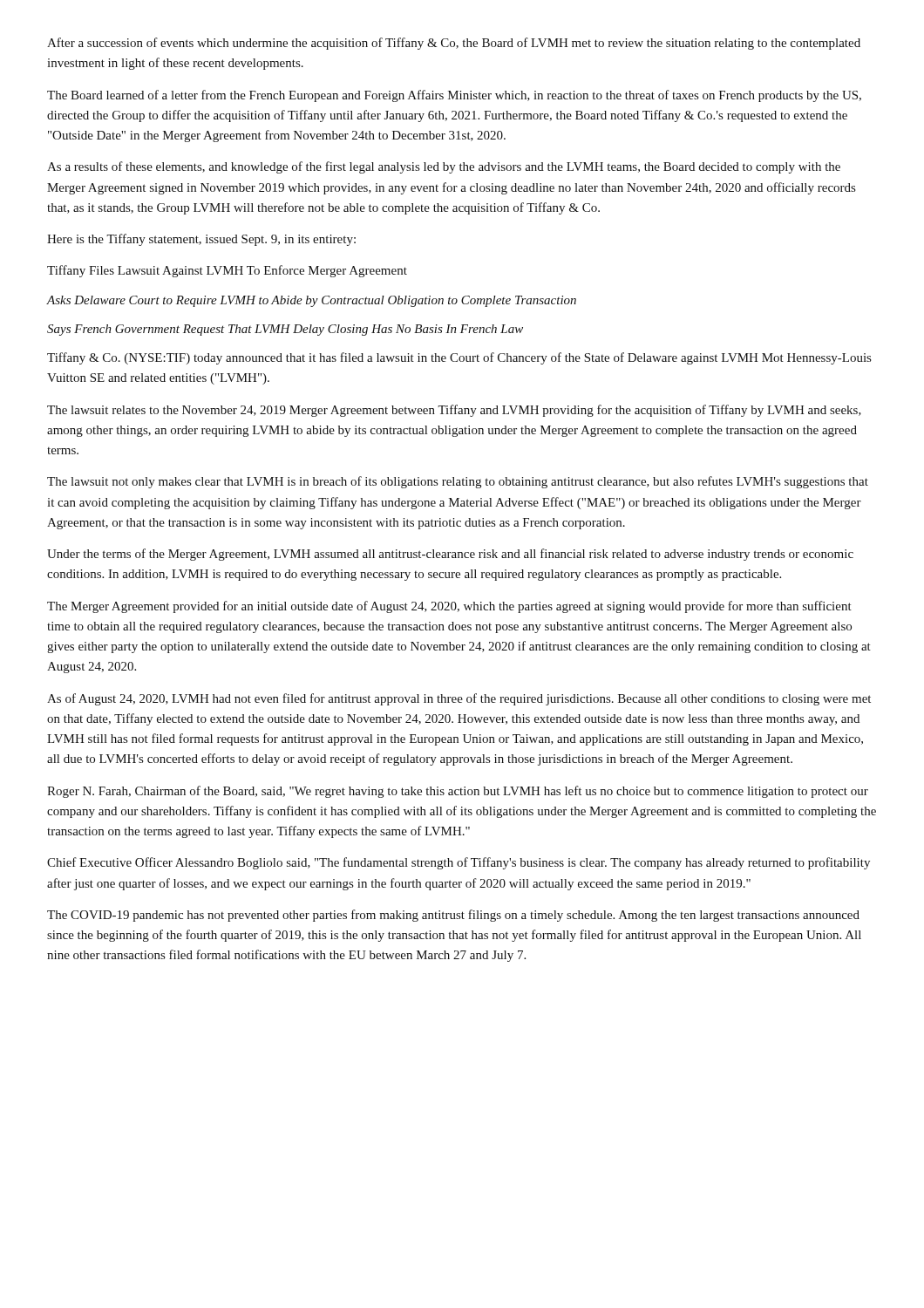924x1308 pixels.
Task: Locate the text block that says "As of August 24, 2020, LVMH"
Action: click(x=459, y=728)
